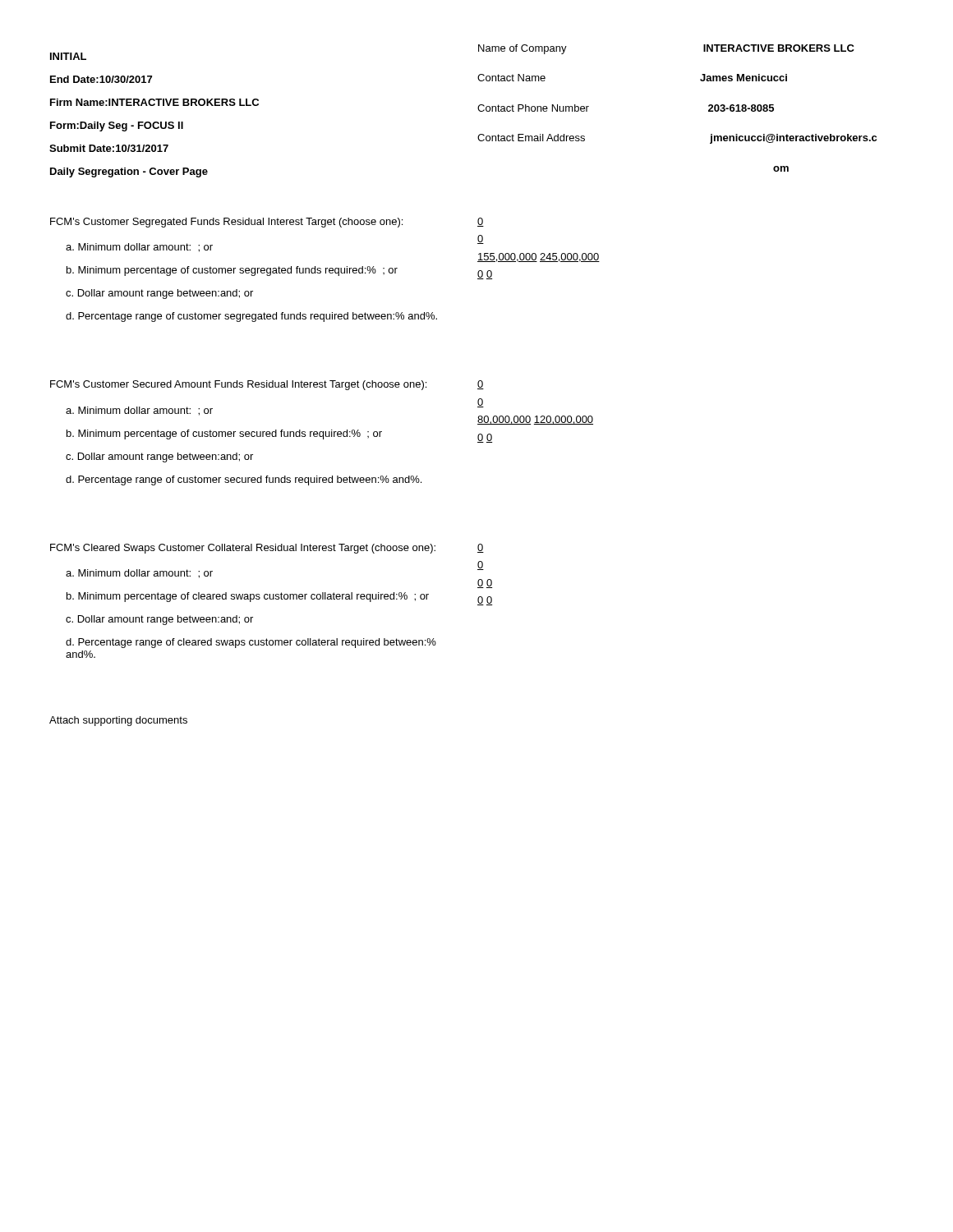953x1232 pixels.
Task: Locate the block of text that opens with "FCM's Customer Secured Amount Funds Residual Interest Target"
Action: click(x=251, y=431)
